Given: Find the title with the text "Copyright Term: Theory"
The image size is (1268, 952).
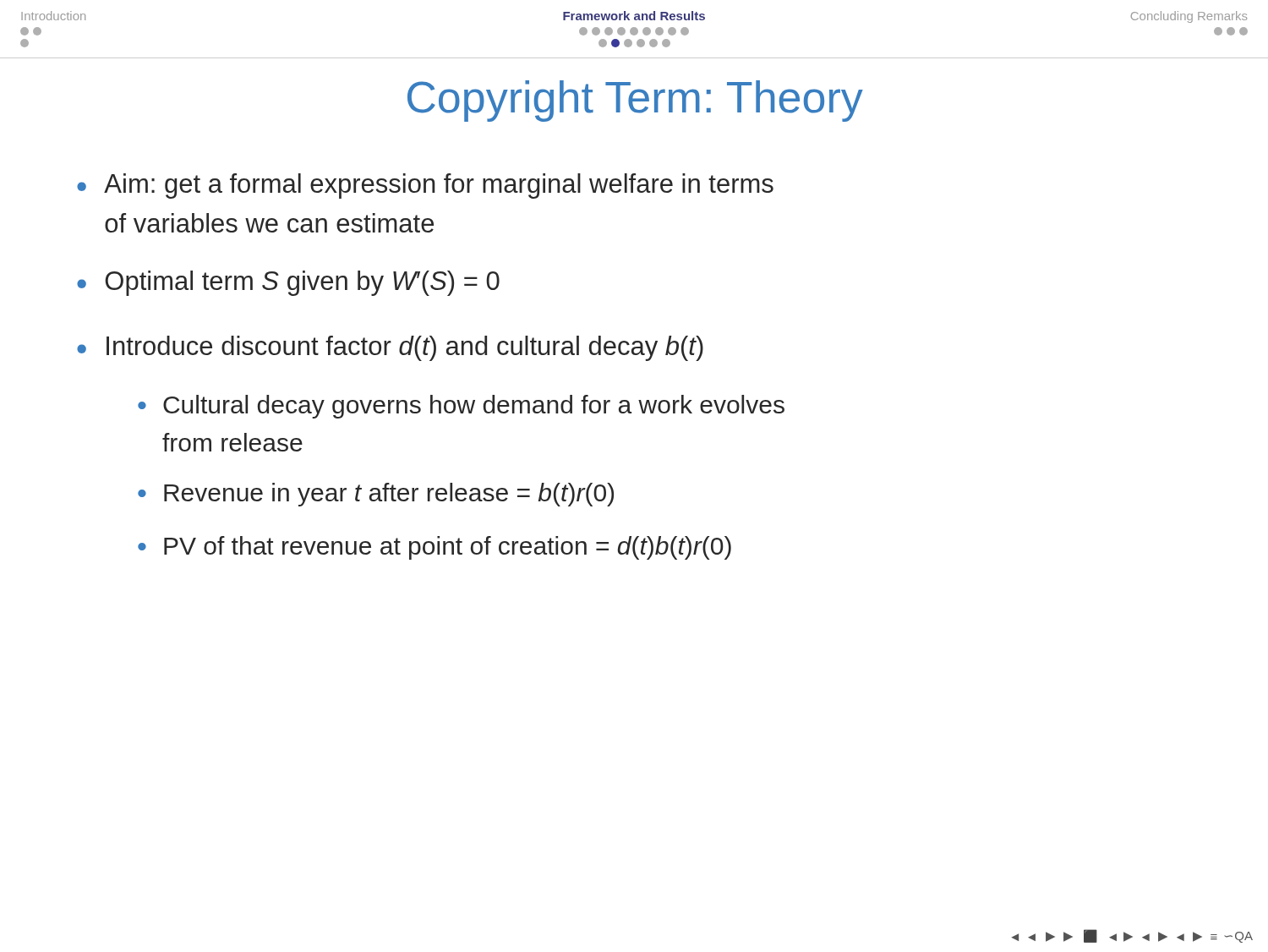Looking at the screenshot, I should click(634, 97).
